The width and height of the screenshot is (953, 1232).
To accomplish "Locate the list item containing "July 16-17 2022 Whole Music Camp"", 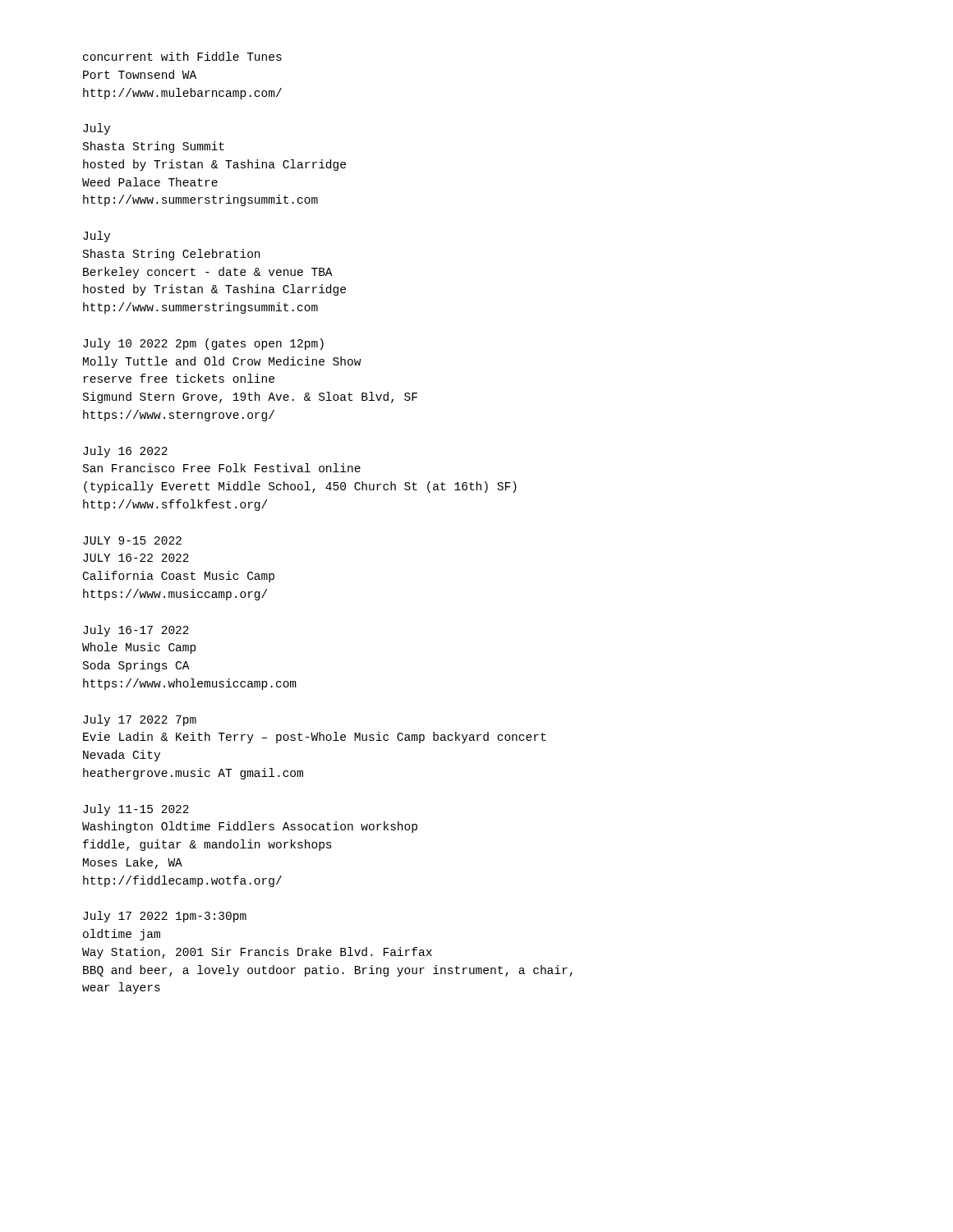I will pos(189,657).
